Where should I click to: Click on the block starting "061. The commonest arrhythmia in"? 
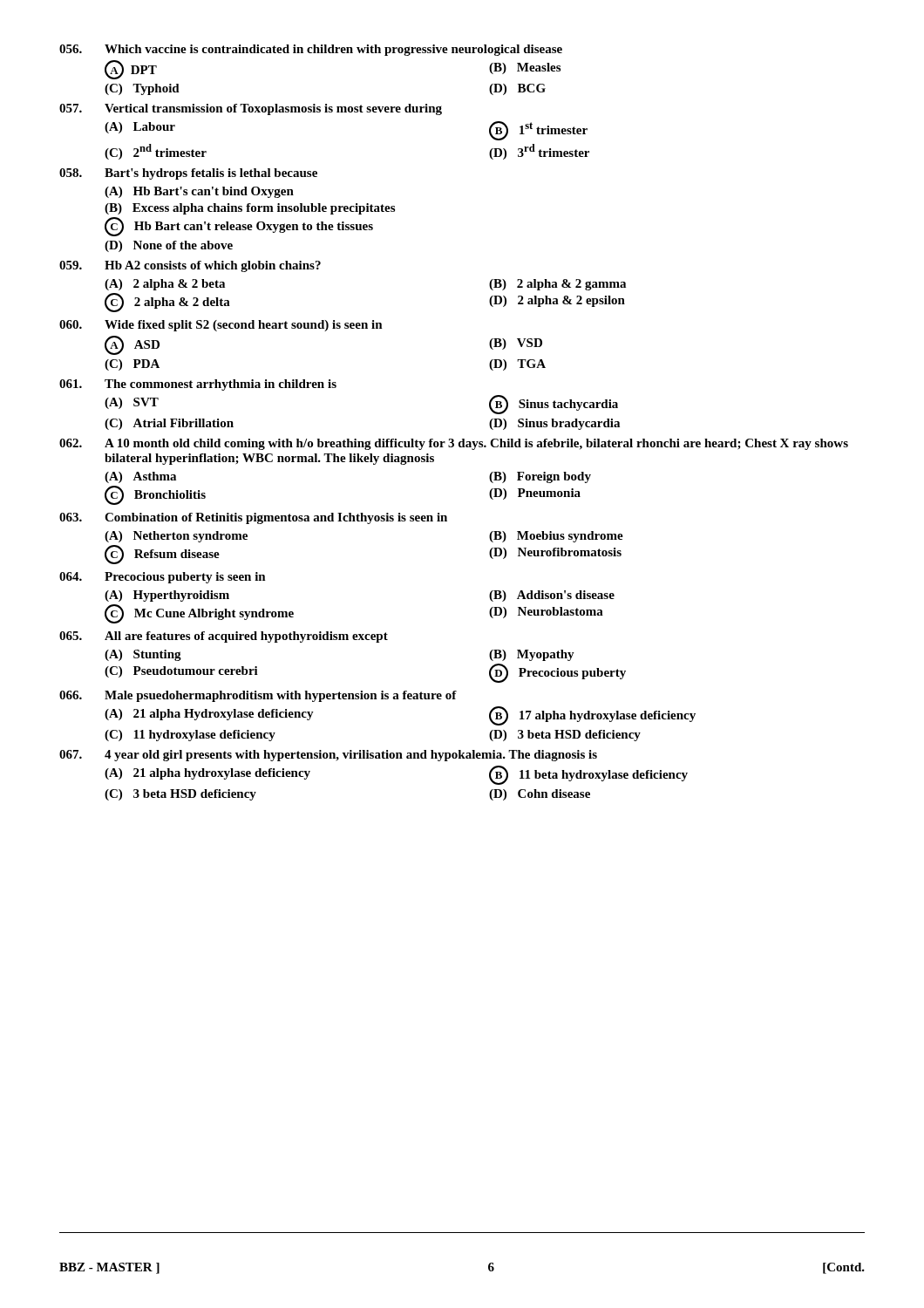click(x=198, y=385)
